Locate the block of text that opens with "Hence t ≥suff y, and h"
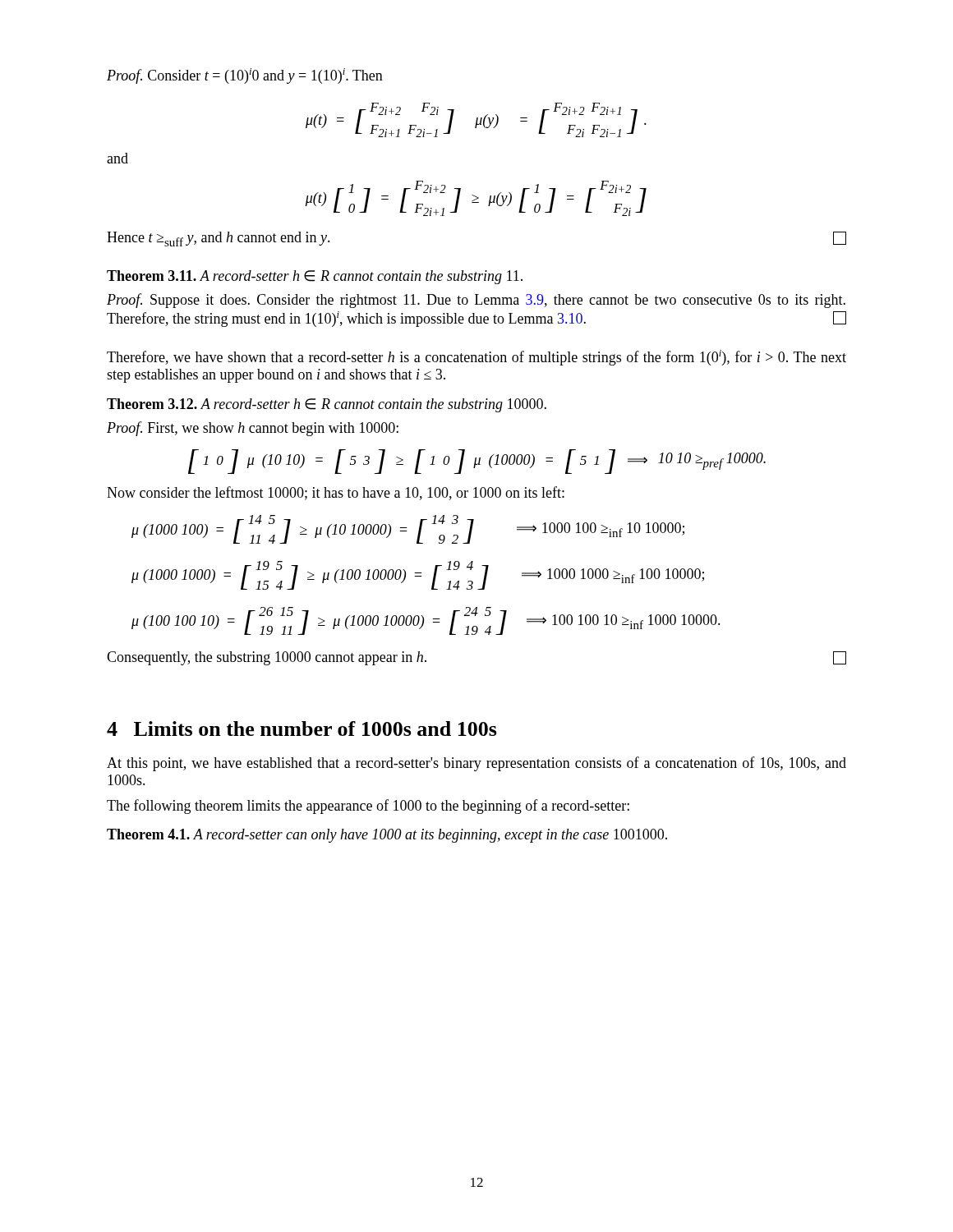This screenshot has height=1232, width=953. pos(220,239)
